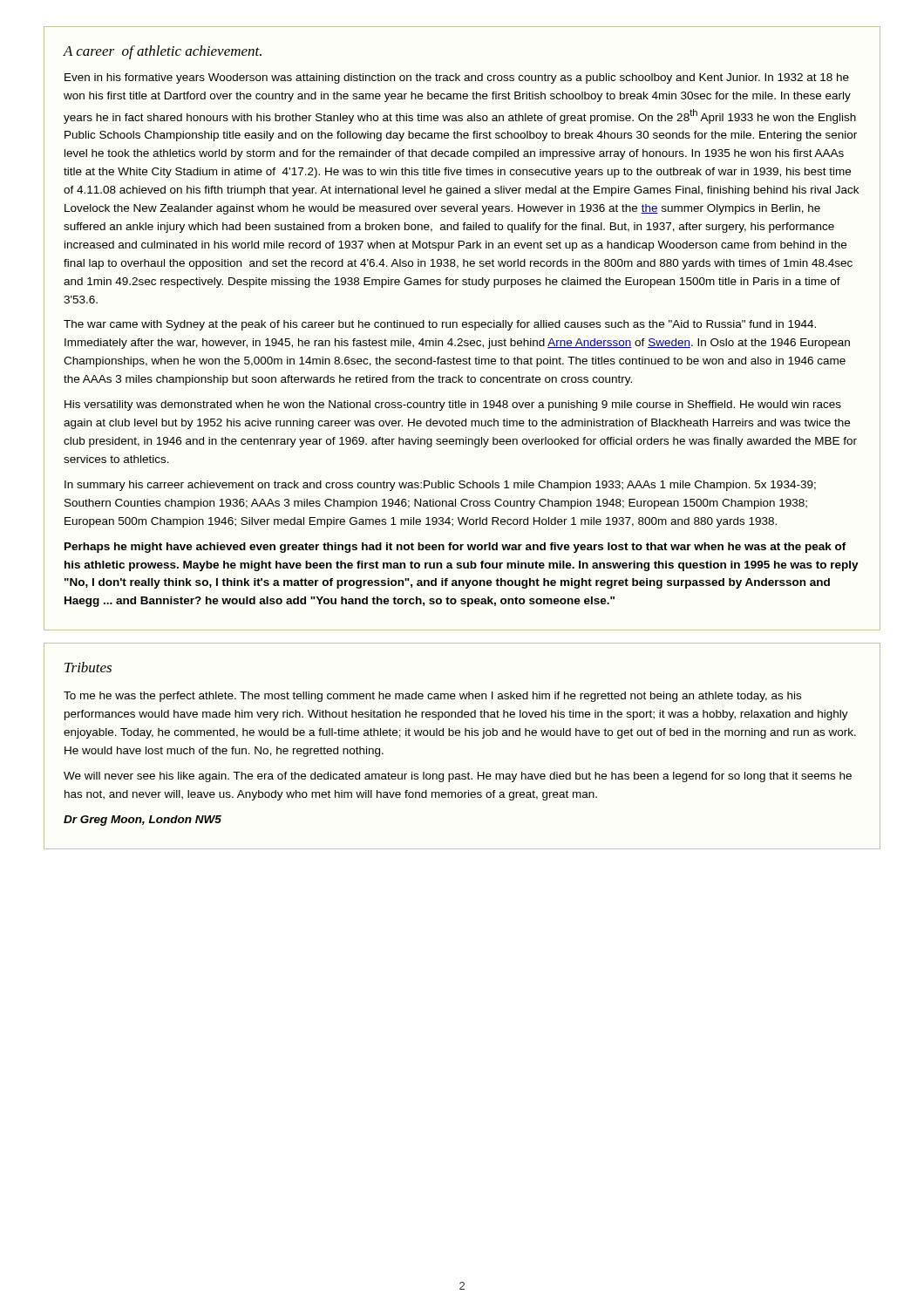Locate the element starting "A career of athletic achievement."
Image resolution: width=924 pixels, height=1308 pixels.
(163, 51)
